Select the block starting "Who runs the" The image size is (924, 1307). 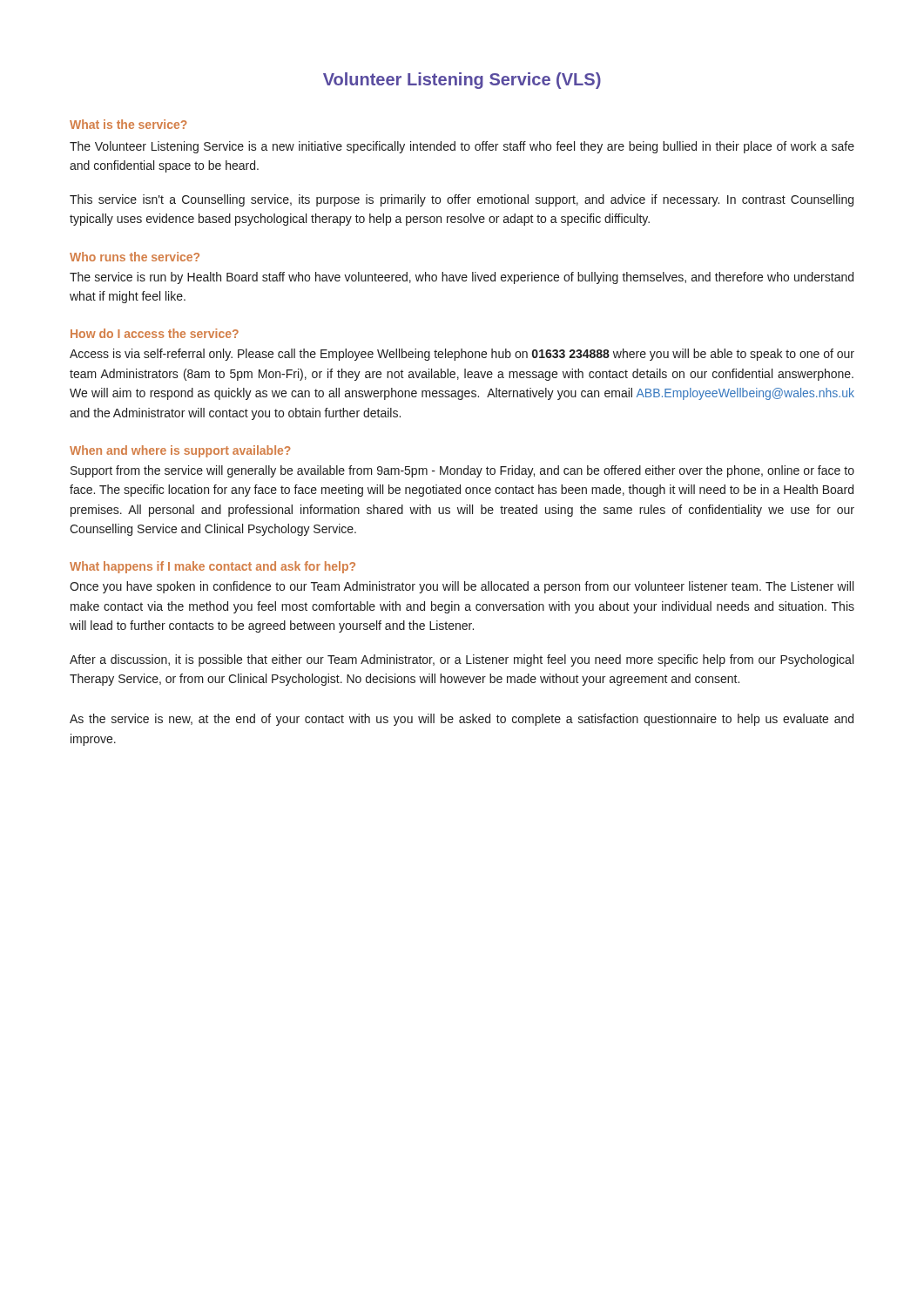tap(135, 257)
